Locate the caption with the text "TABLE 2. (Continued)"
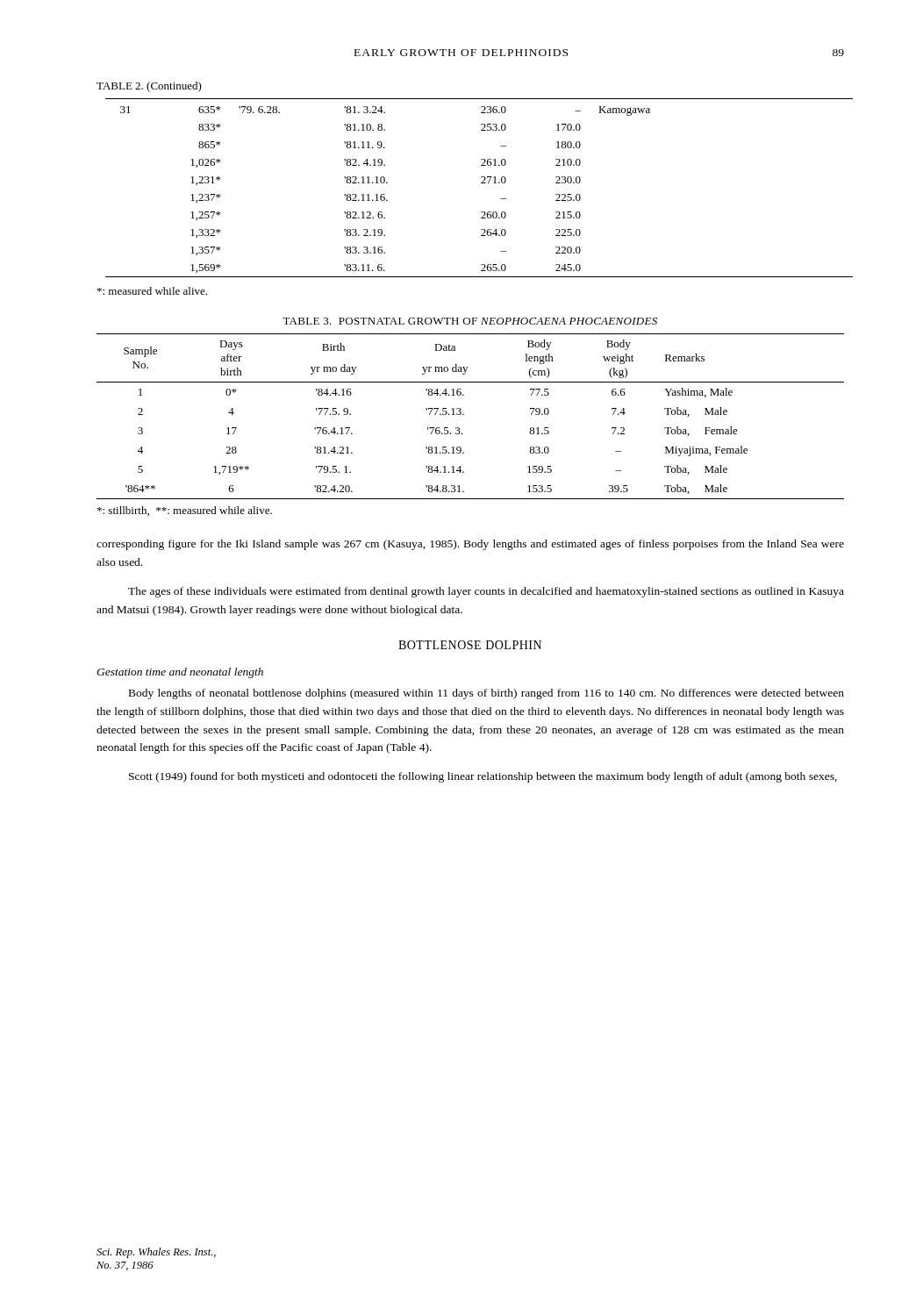923x1316 pixels. coord(149,86)
